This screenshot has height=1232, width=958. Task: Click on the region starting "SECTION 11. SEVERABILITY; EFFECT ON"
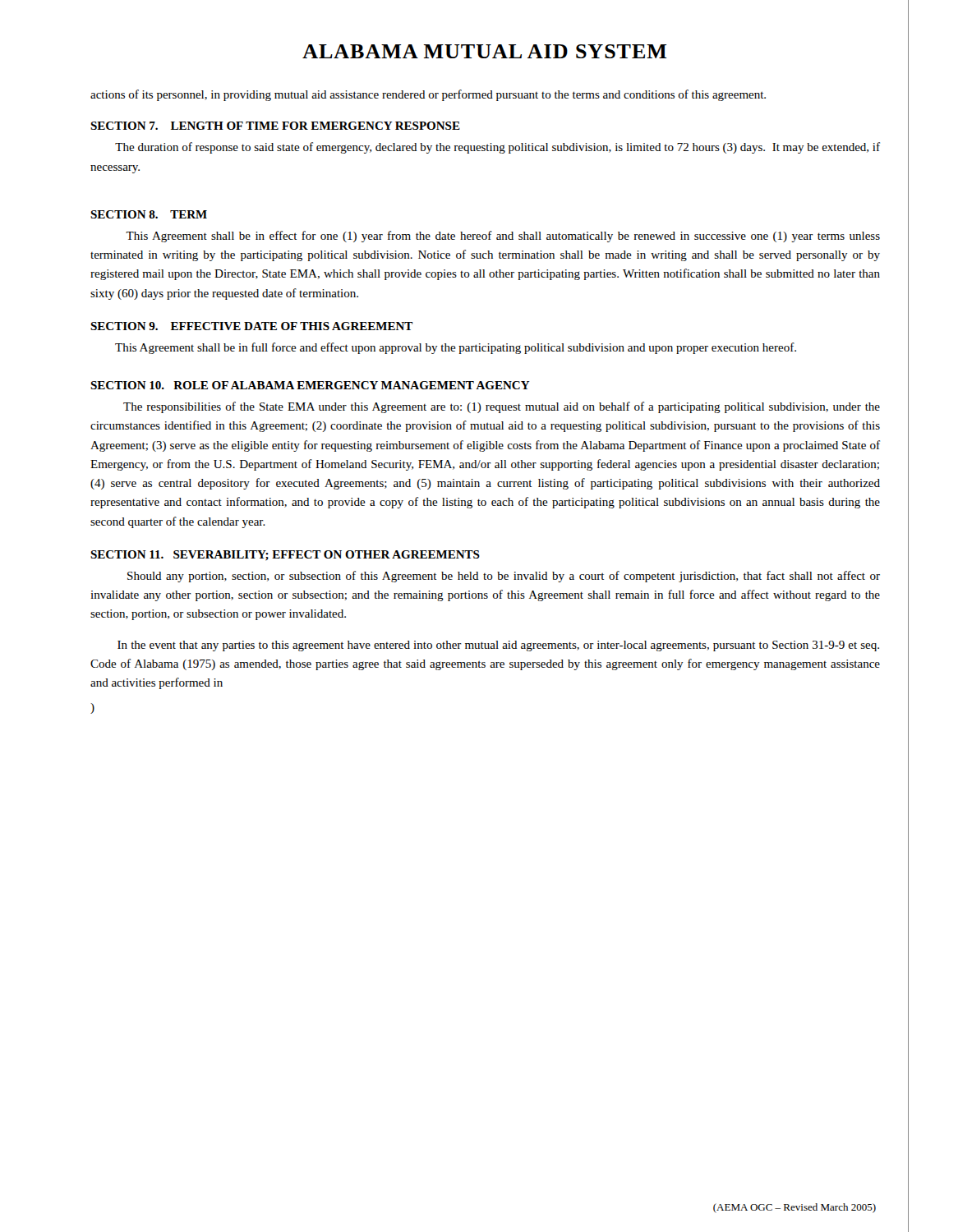point(285,554)
